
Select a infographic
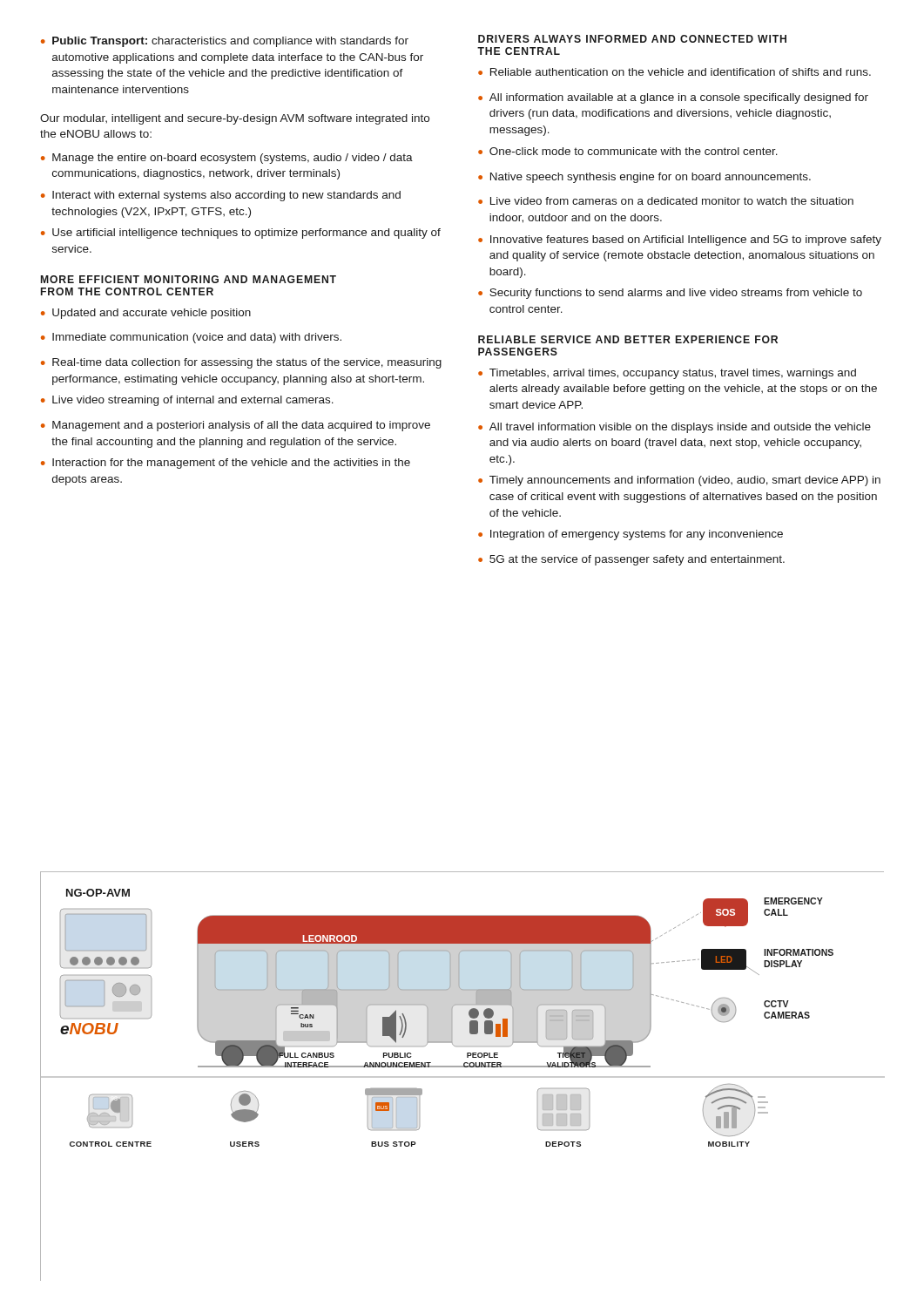tap(462, 1076)
